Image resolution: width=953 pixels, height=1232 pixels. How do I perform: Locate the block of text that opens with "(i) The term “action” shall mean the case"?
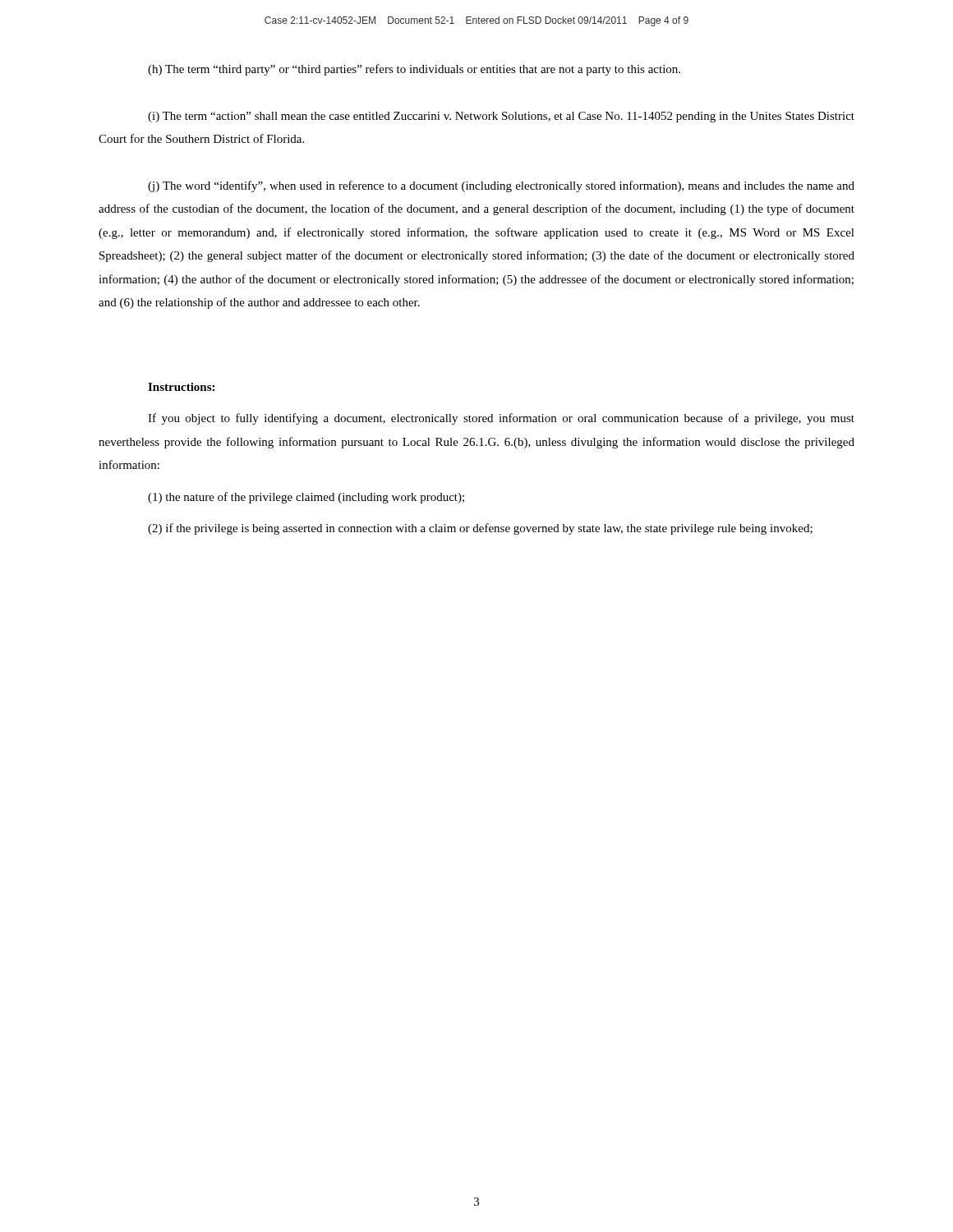click(x=476, y=127)
